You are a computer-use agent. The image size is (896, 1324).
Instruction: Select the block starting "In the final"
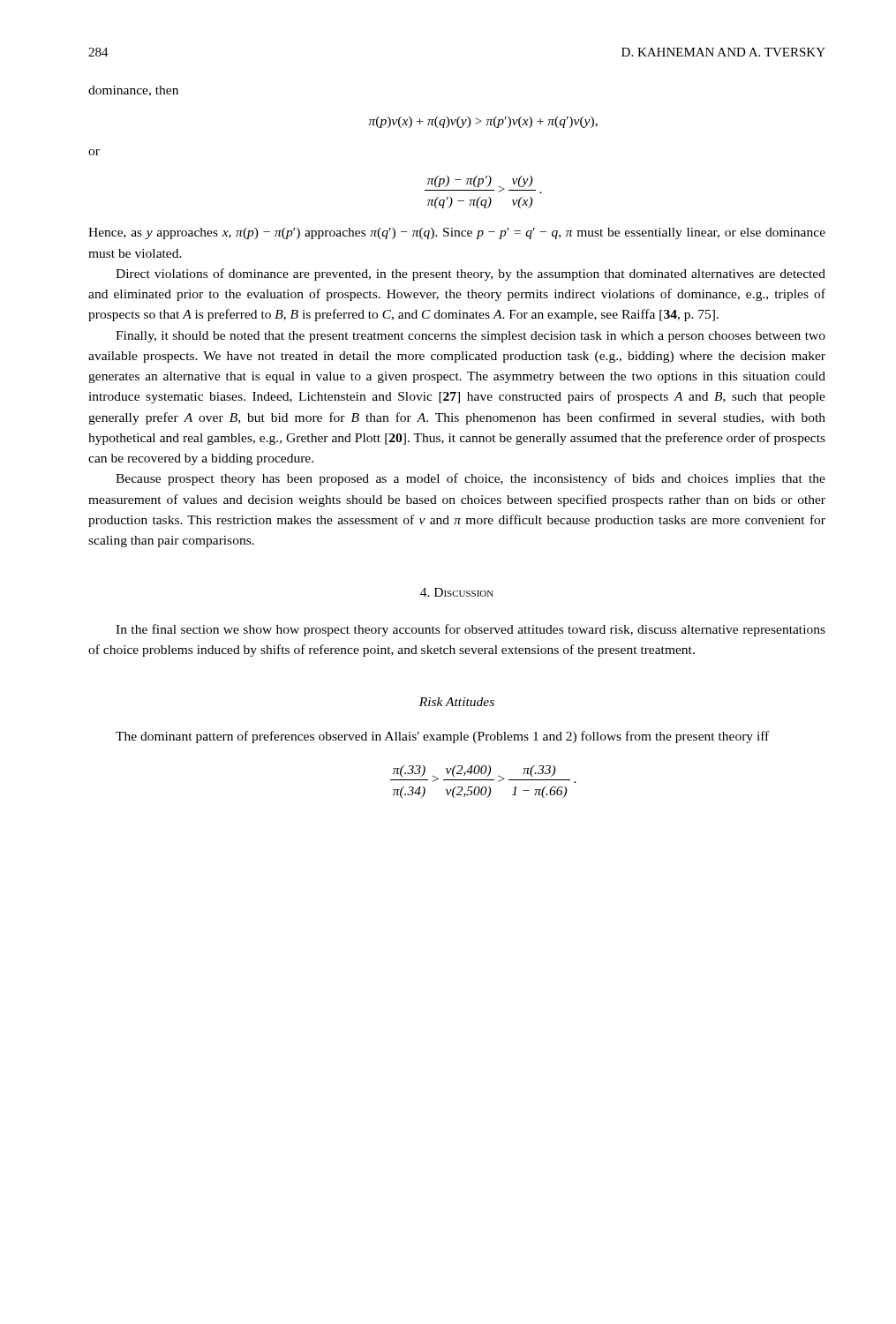coord(457,639)
